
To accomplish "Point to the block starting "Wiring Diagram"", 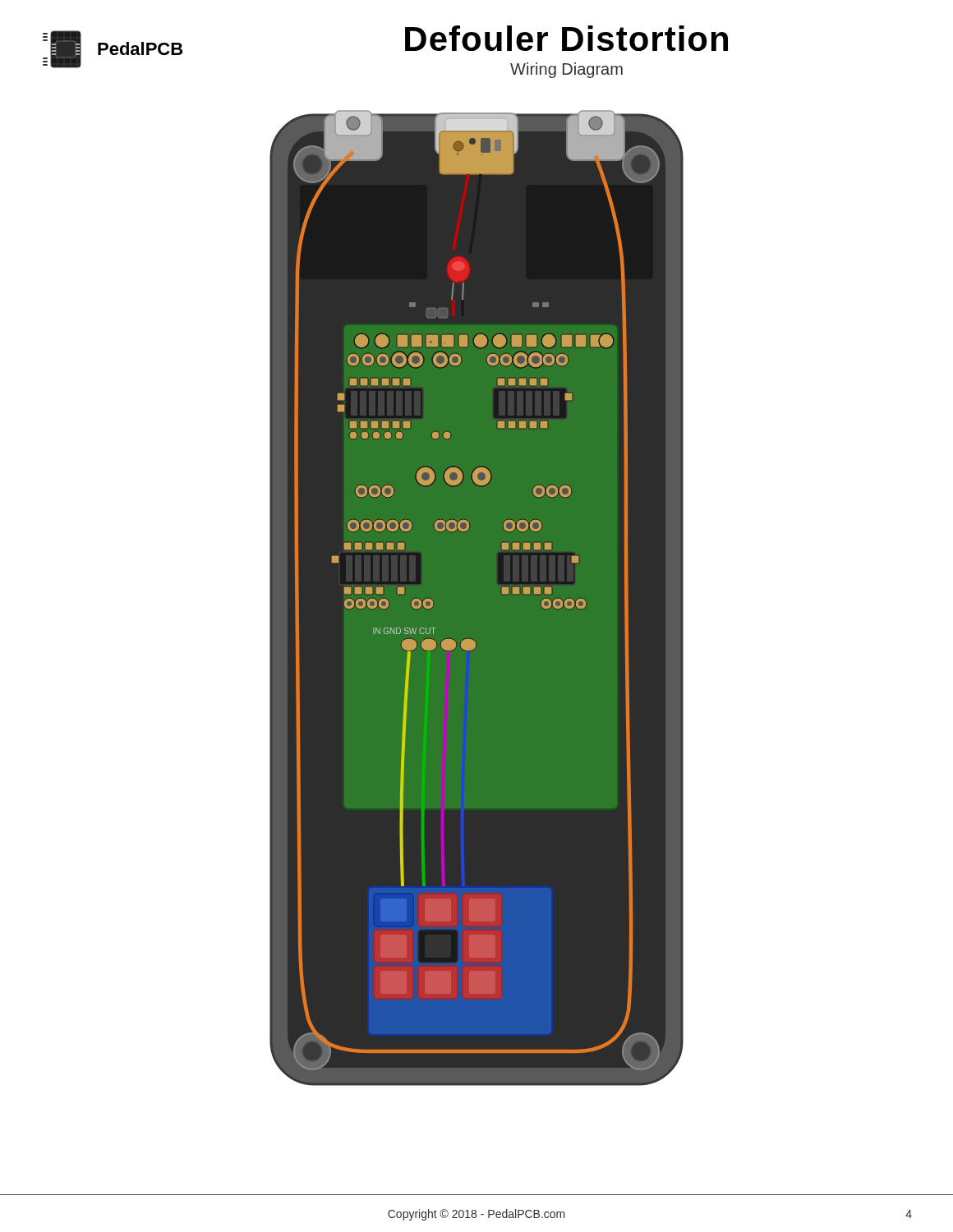I will [x=567, y=70].
